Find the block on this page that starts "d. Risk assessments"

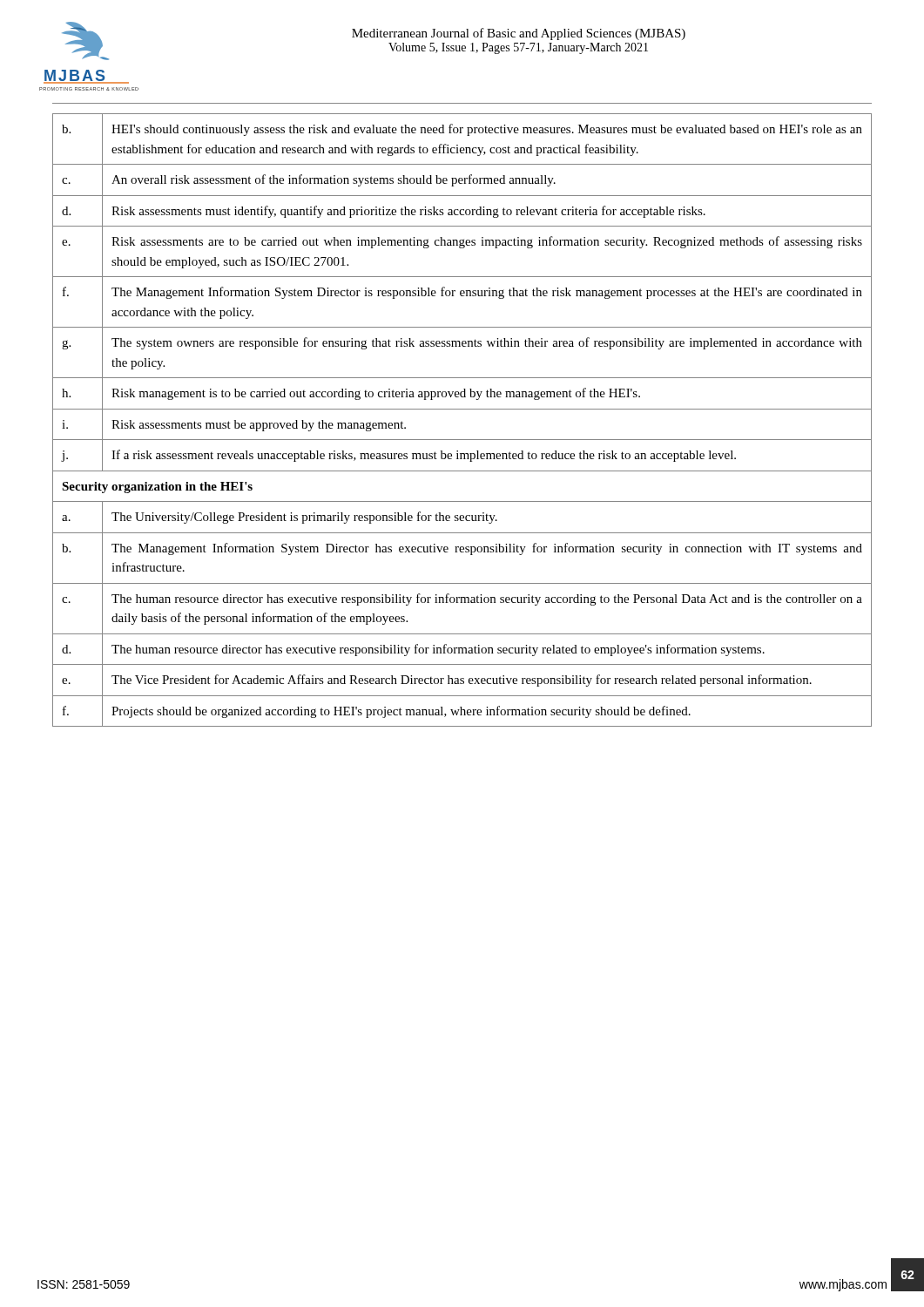coord(462,211)
